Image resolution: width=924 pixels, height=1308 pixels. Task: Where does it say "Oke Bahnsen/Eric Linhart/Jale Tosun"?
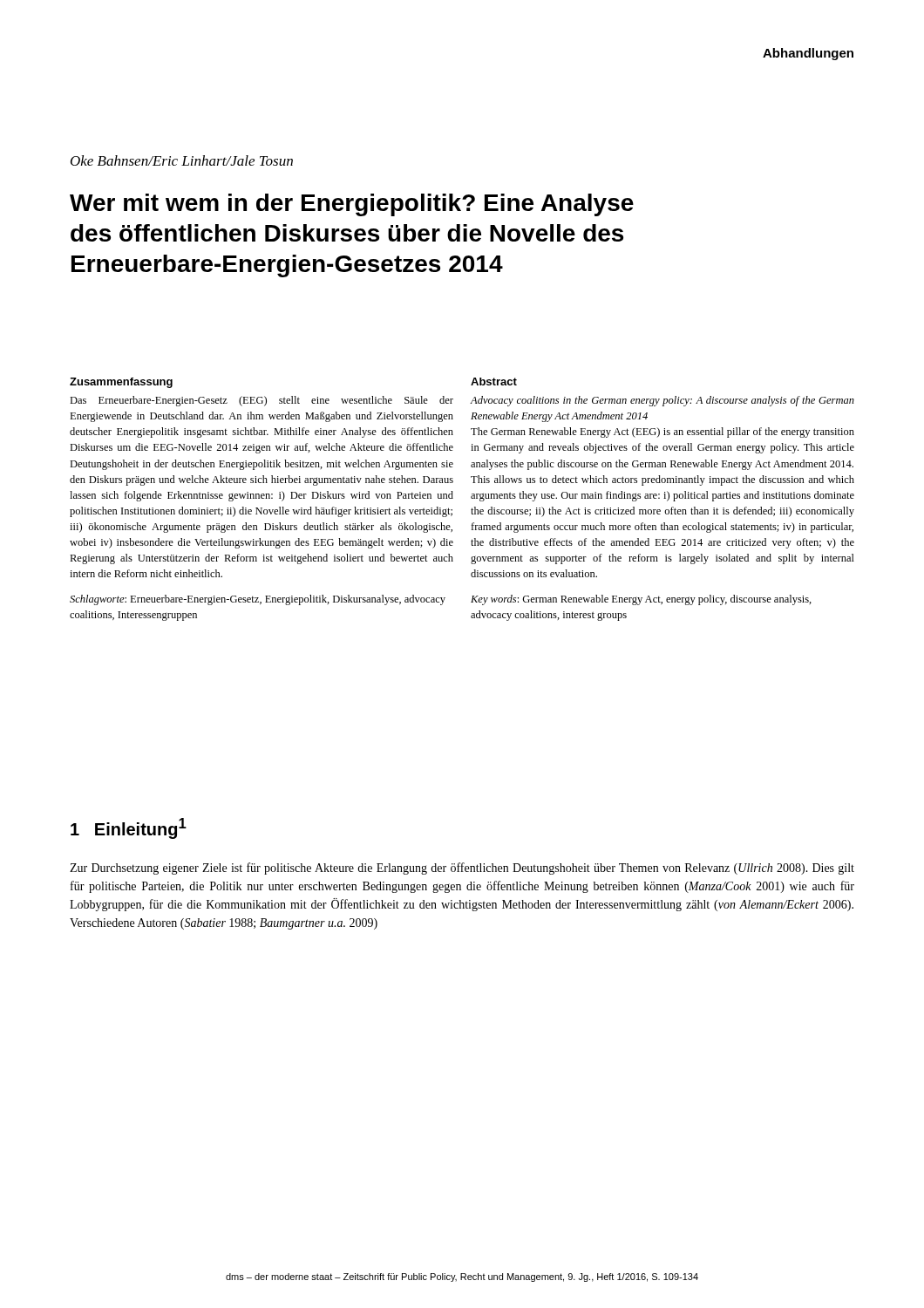[182, 161]
